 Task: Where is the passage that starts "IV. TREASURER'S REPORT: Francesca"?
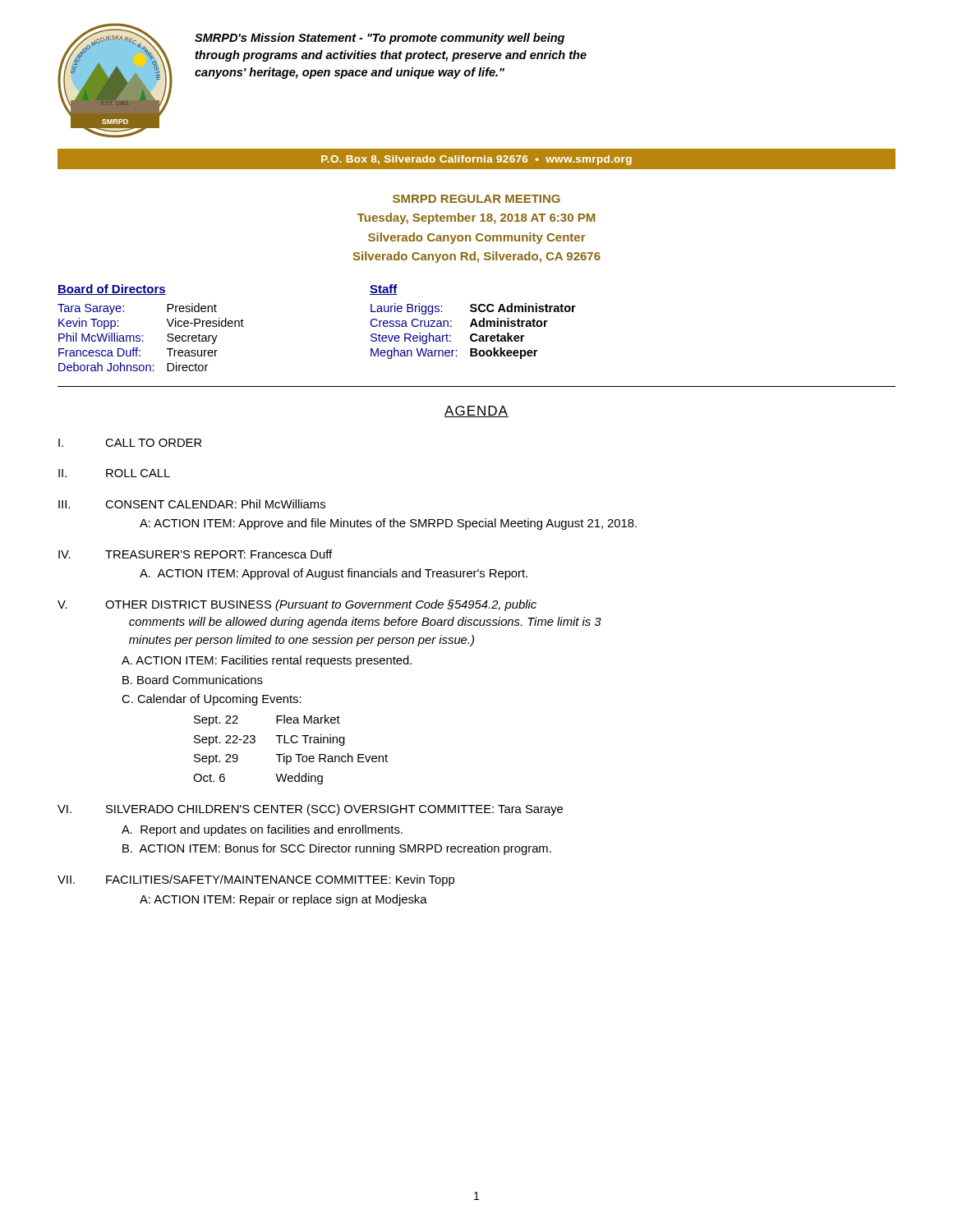tap(476, 564)
